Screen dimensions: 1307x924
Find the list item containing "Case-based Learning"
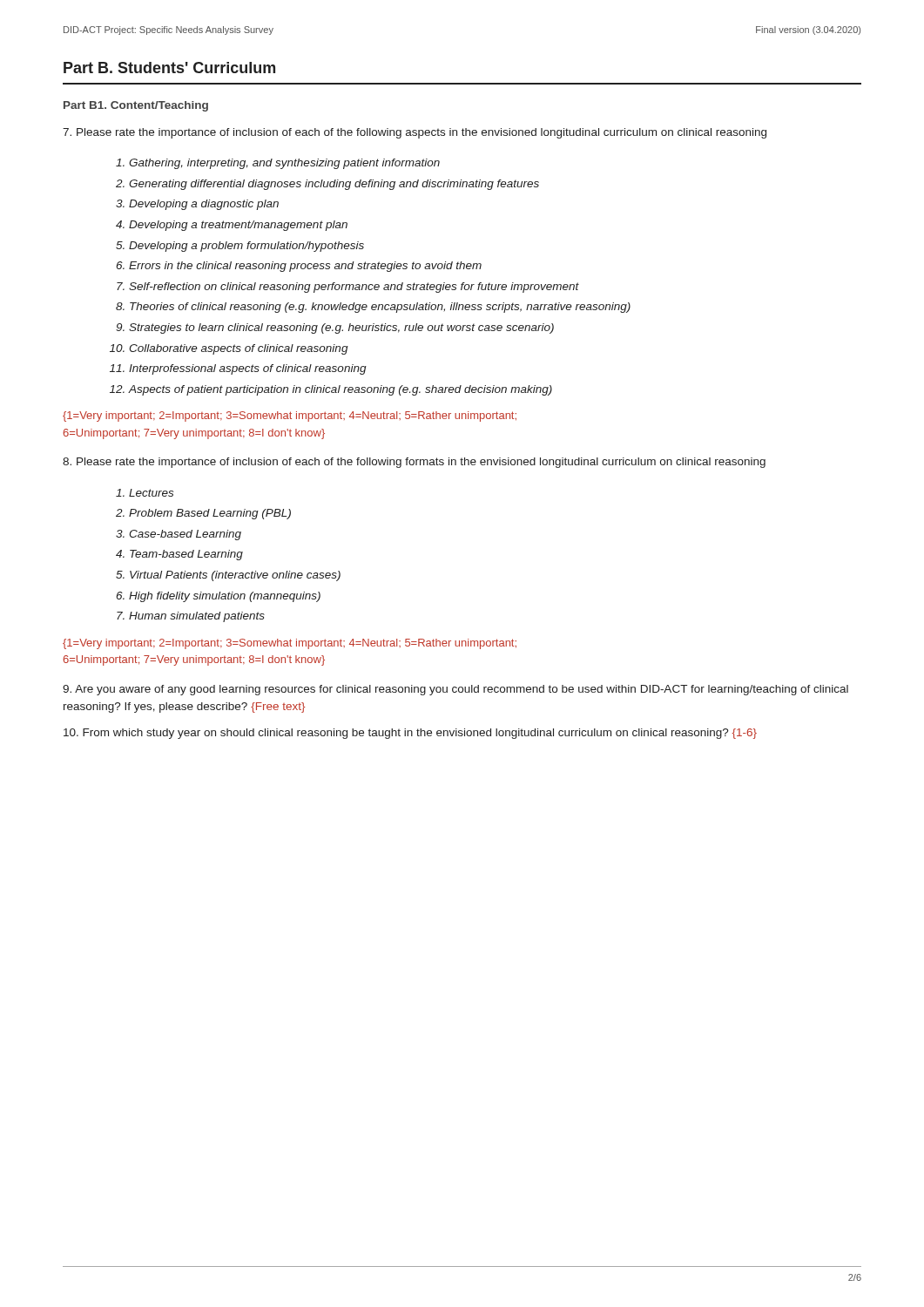185,534
